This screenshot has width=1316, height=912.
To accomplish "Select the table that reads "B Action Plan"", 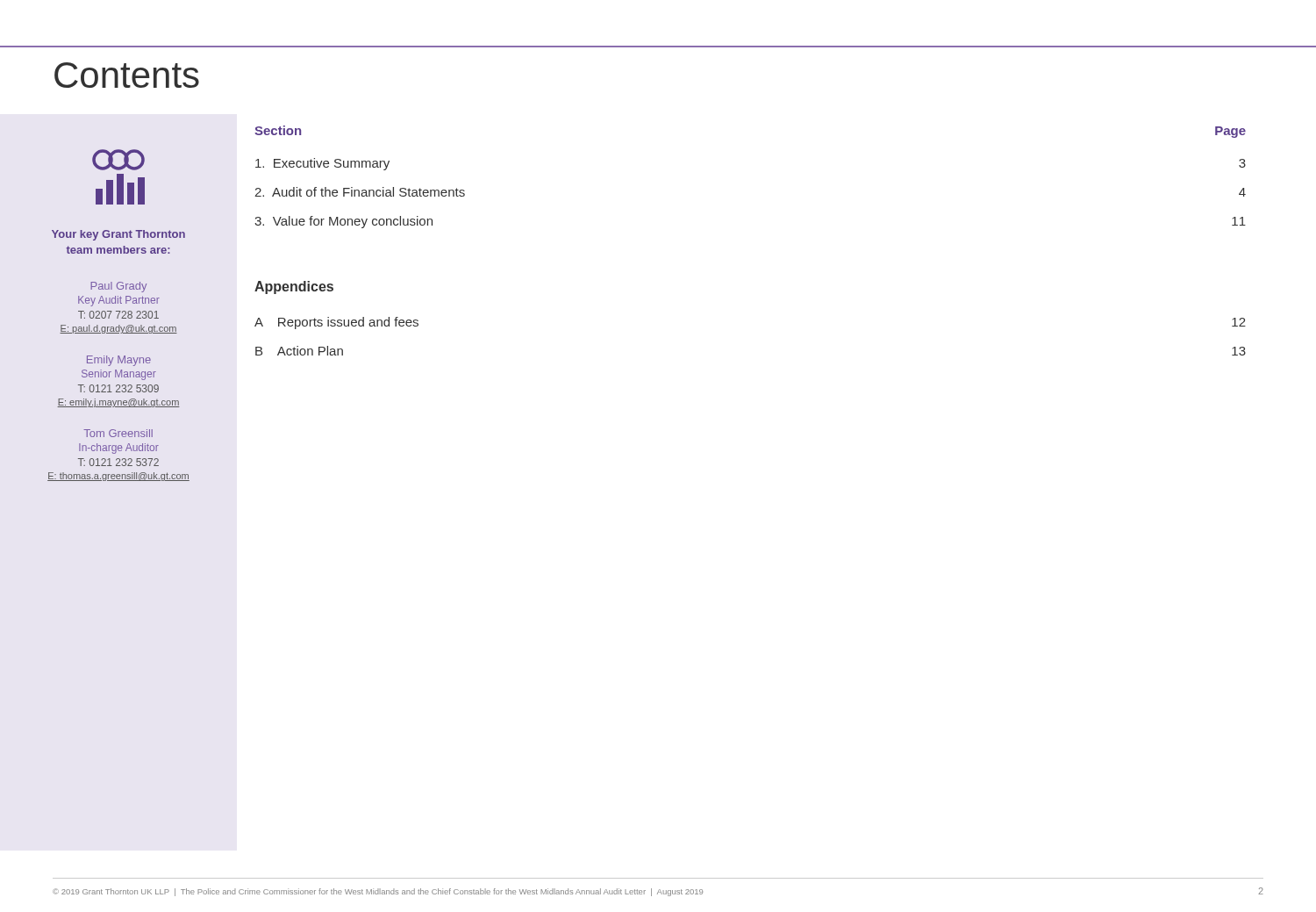I will coord(750,336).
